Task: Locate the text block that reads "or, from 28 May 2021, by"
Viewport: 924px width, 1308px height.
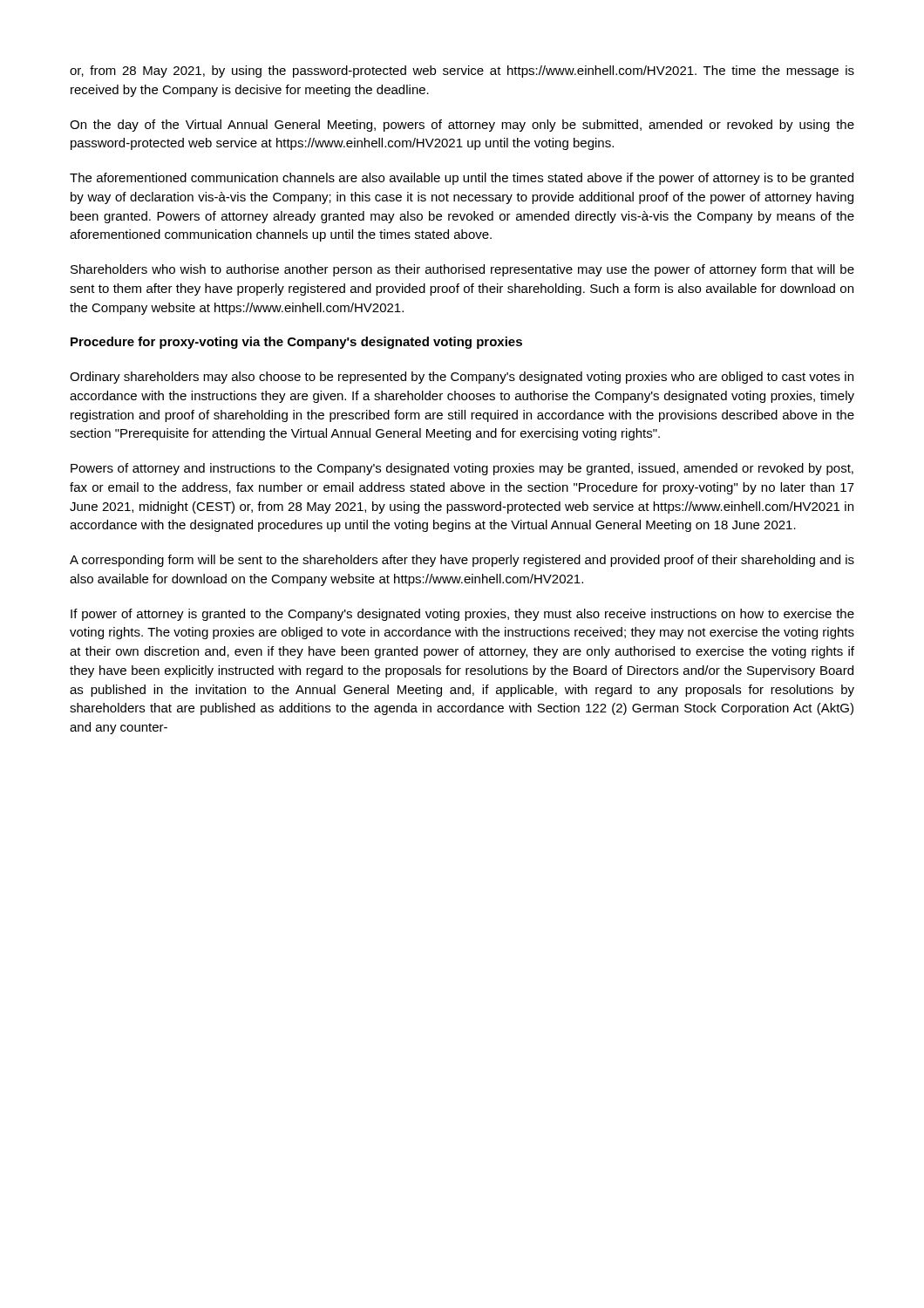Action: pyautogui.click(x=462, y=80)
